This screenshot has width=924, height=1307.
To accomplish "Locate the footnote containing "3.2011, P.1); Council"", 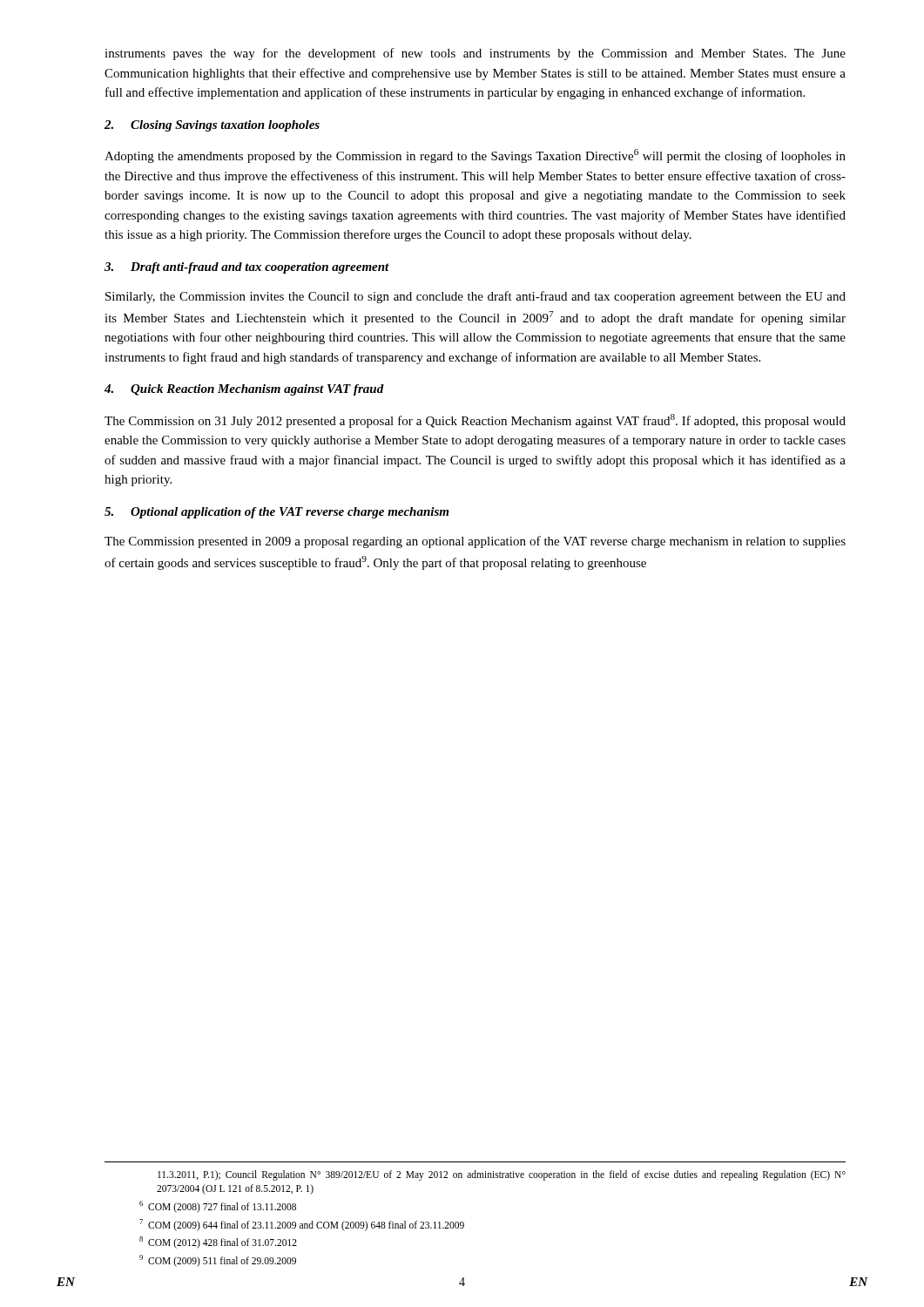I will (x=475, y=1182).
